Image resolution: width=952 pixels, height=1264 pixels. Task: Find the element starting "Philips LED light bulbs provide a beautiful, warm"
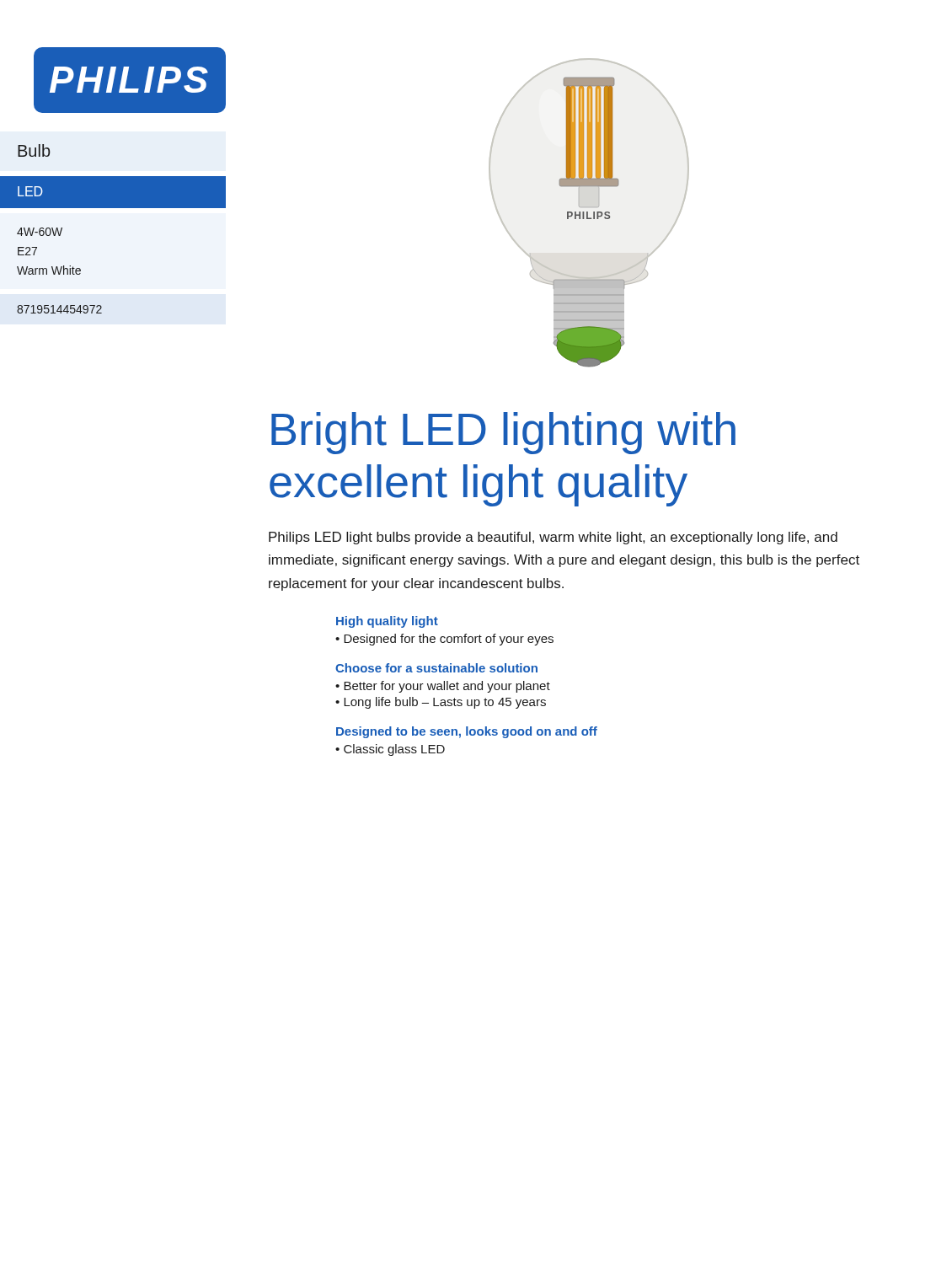[564, 560]
